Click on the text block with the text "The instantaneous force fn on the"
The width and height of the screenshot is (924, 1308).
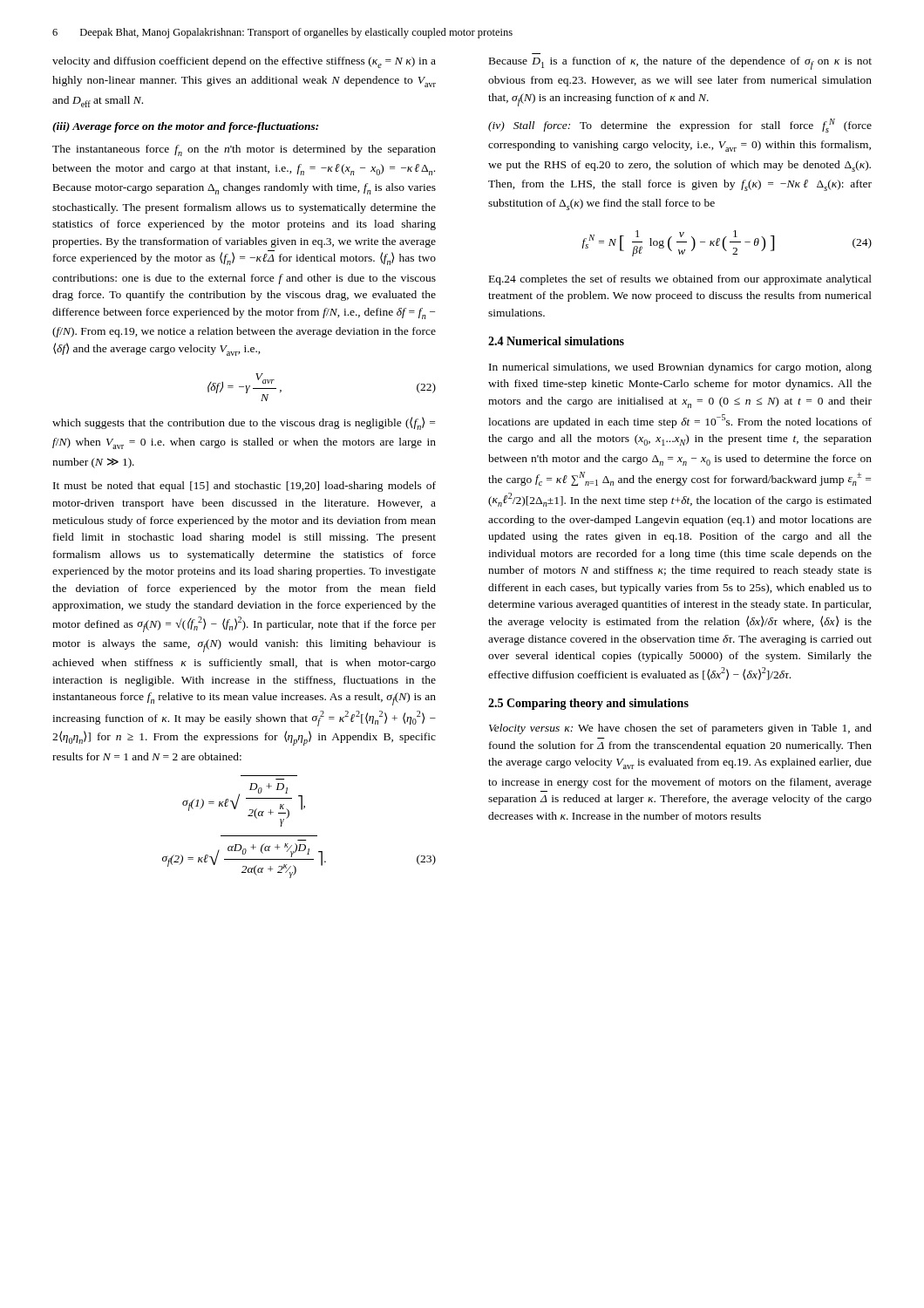244,250
